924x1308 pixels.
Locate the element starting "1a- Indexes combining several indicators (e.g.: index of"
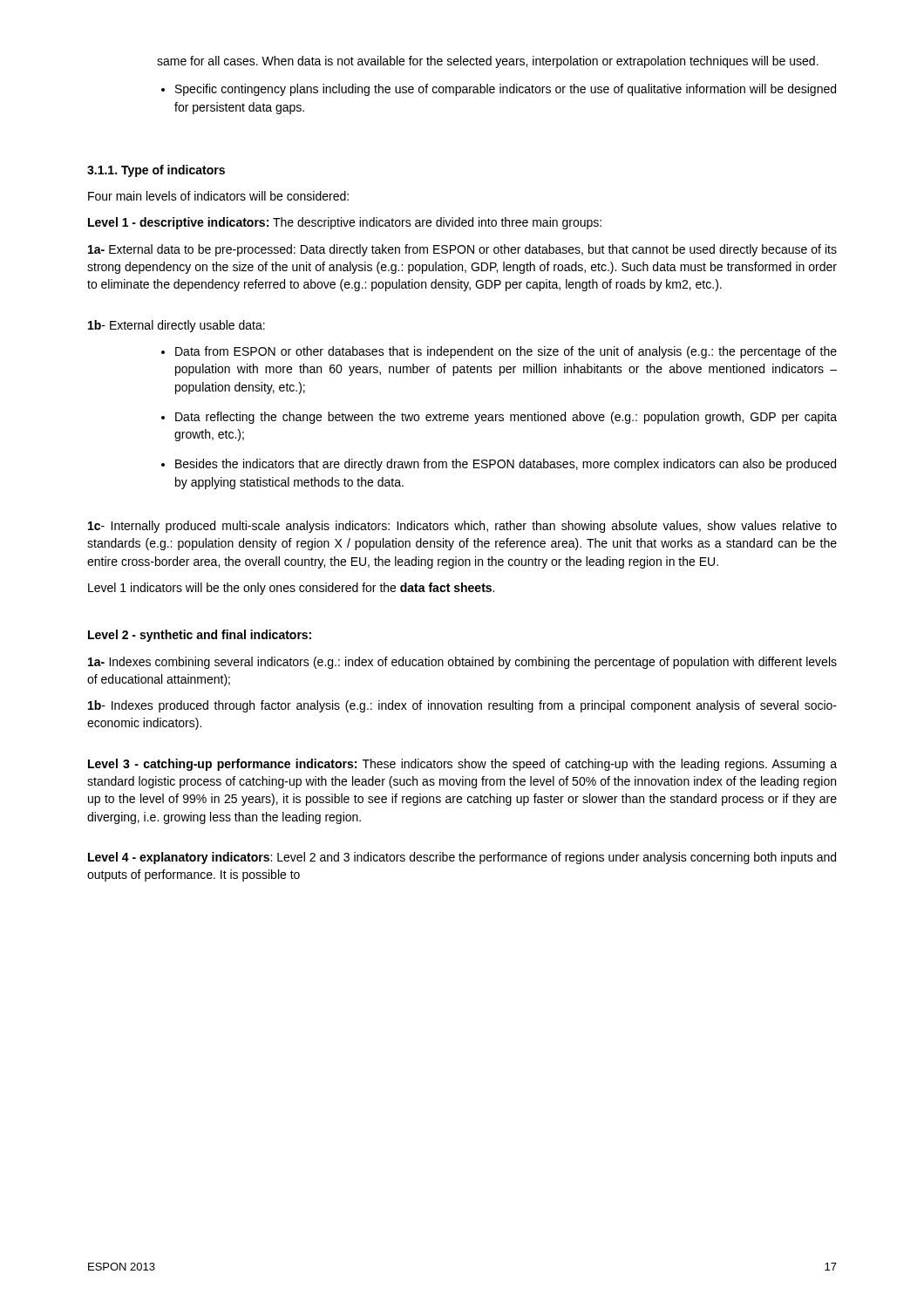(462, 670)
